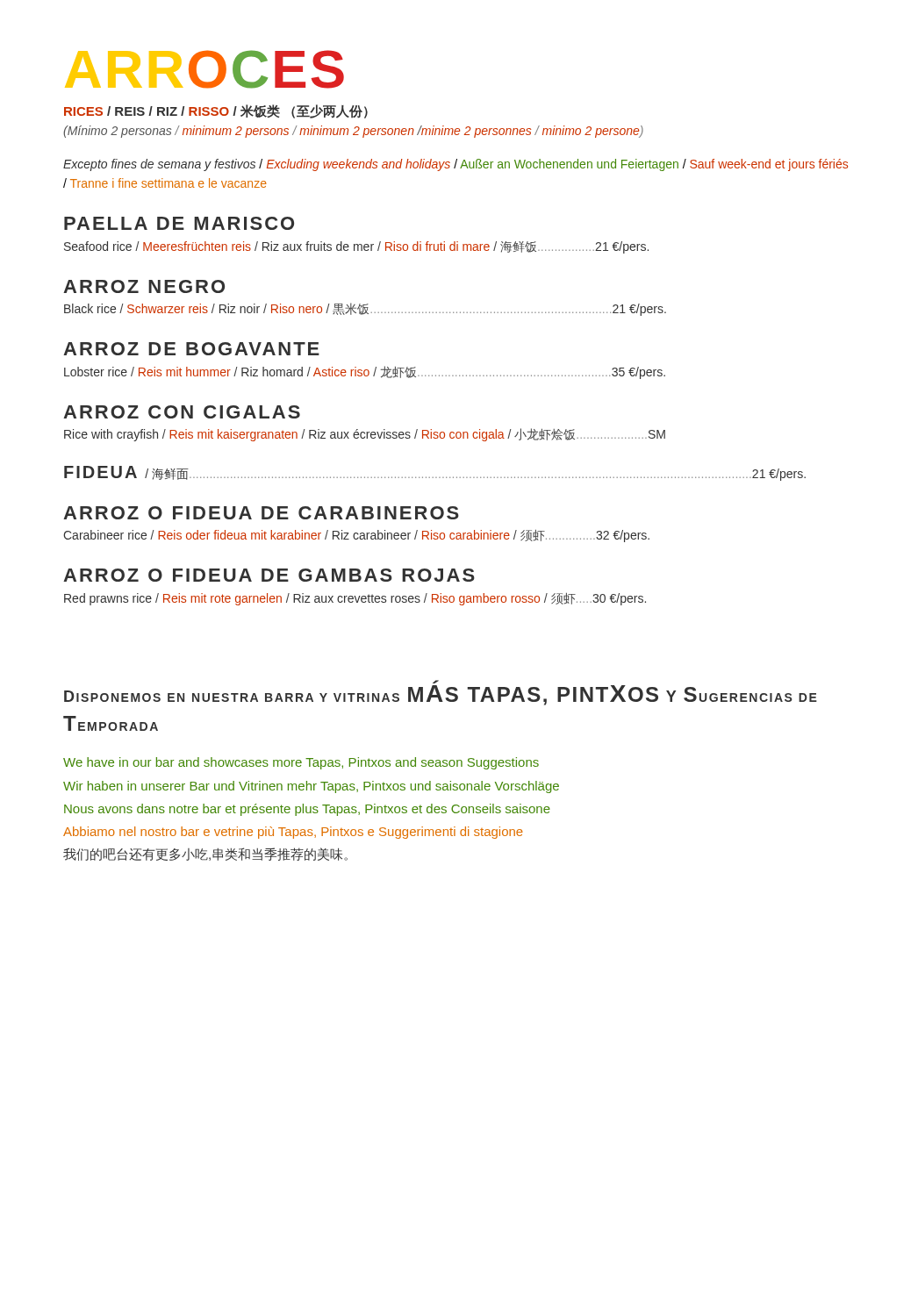Locate the region starting "ARROZ NEGRO"
Image resolution: width=918 pixels, height=1316 pixels.
[145, 286]
